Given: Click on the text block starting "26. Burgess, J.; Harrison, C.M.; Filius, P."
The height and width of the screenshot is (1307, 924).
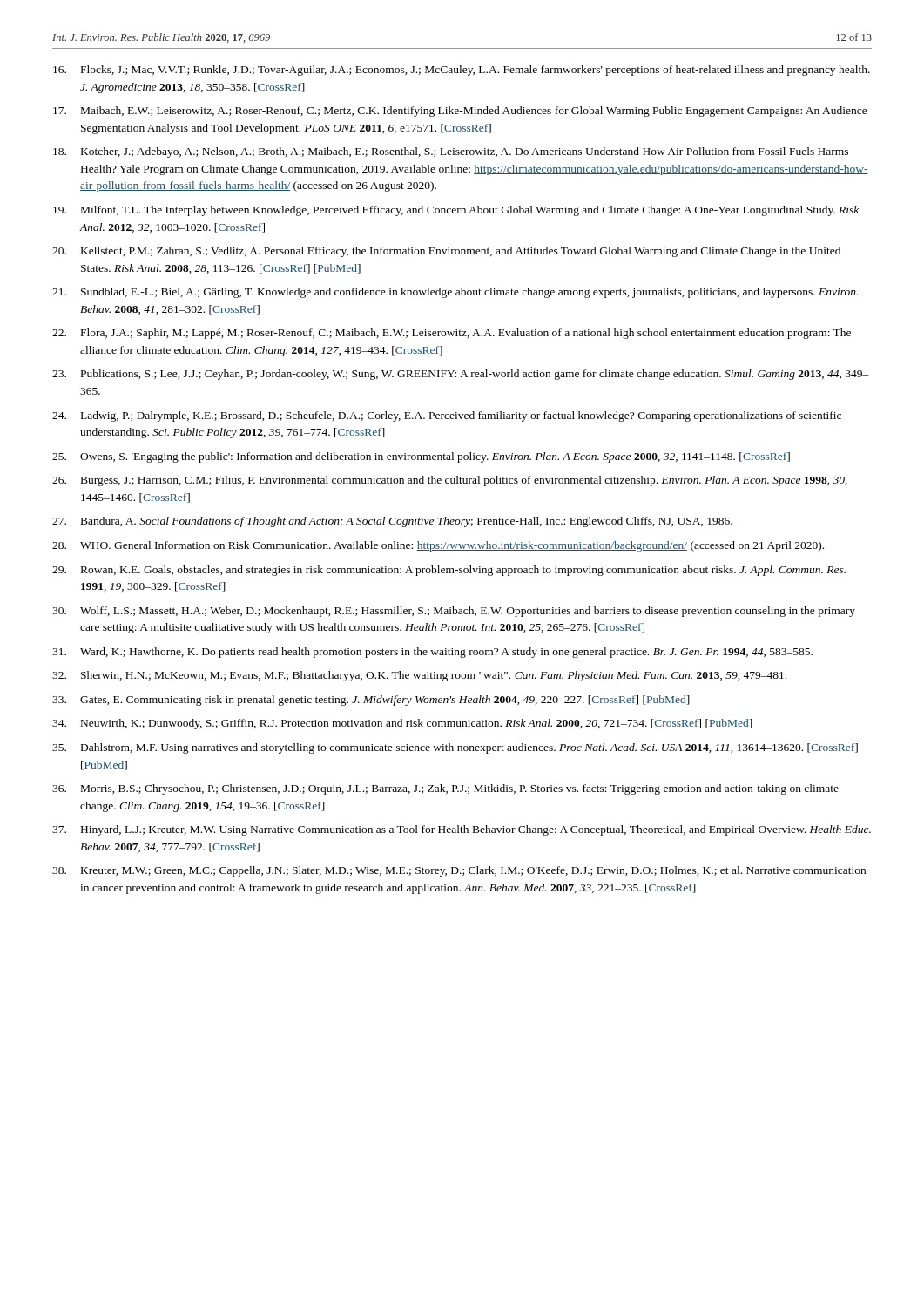Looking at the screenshot, I should click(462, 489).
